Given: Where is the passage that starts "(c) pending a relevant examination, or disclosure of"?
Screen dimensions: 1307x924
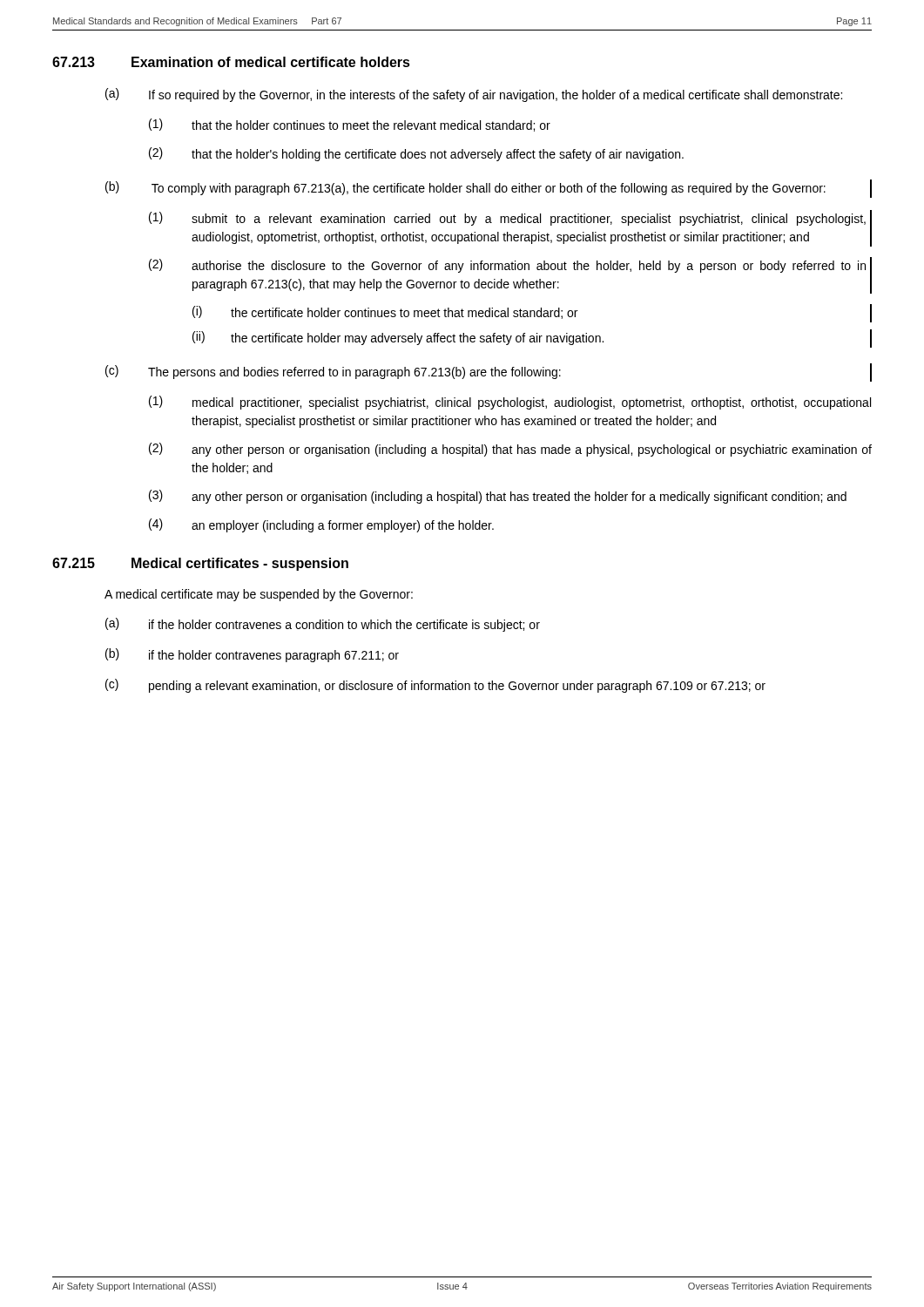Looking at the screenshot, I should click(488, 686).
